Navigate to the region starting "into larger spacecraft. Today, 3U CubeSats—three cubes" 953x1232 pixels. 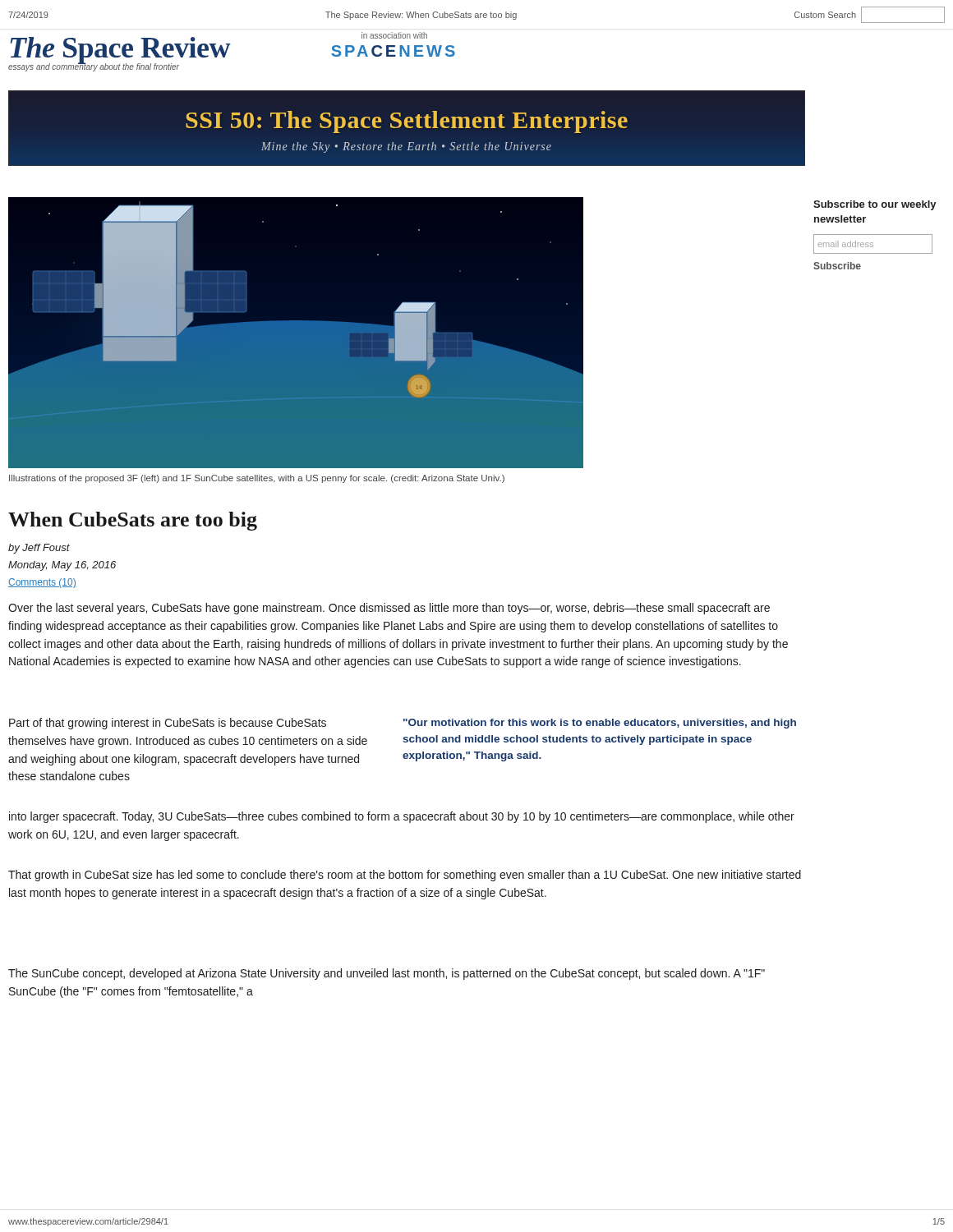[401, 825]
